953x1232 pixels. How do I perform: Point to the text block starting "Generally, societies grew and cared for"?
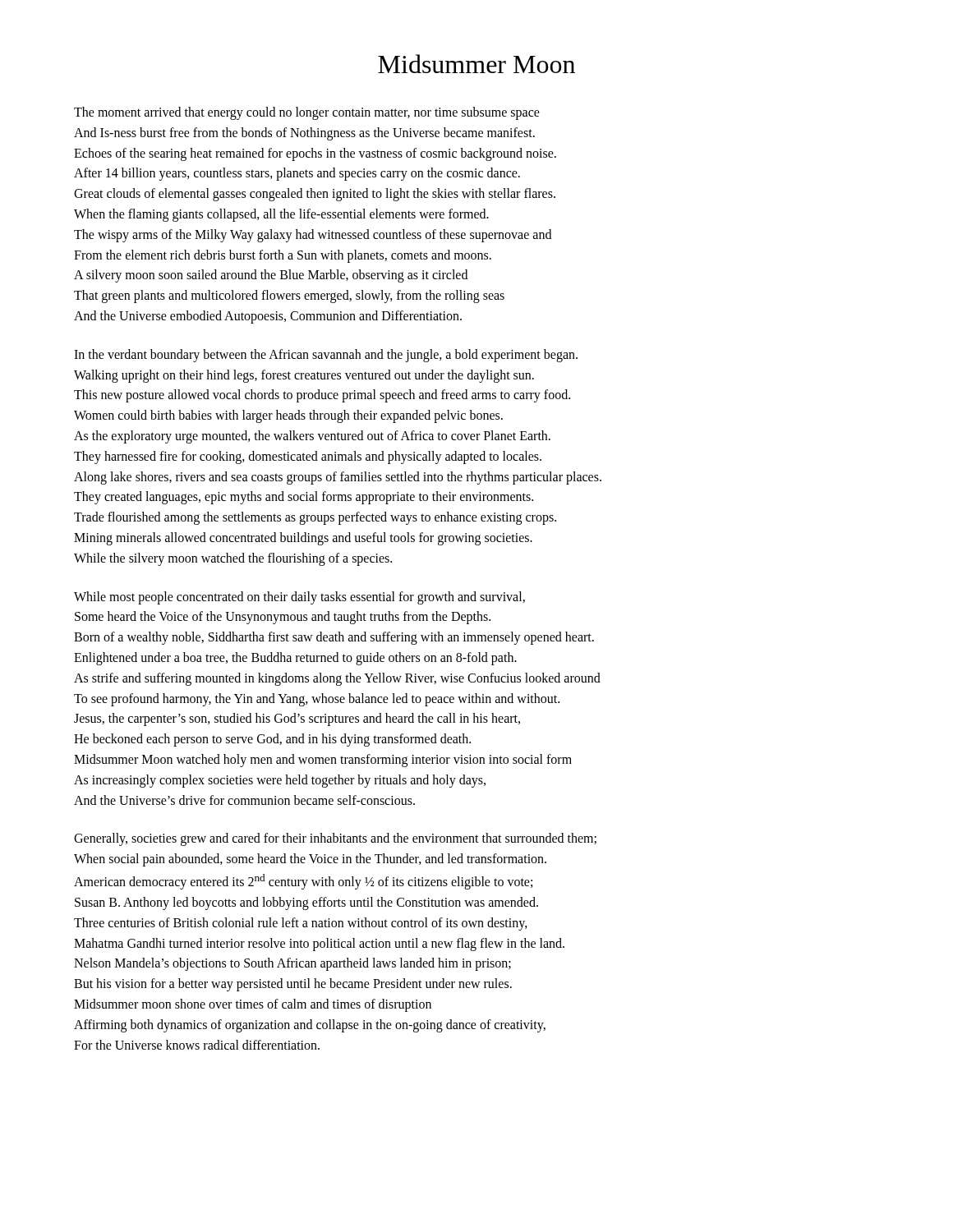[x=476, y=942]
